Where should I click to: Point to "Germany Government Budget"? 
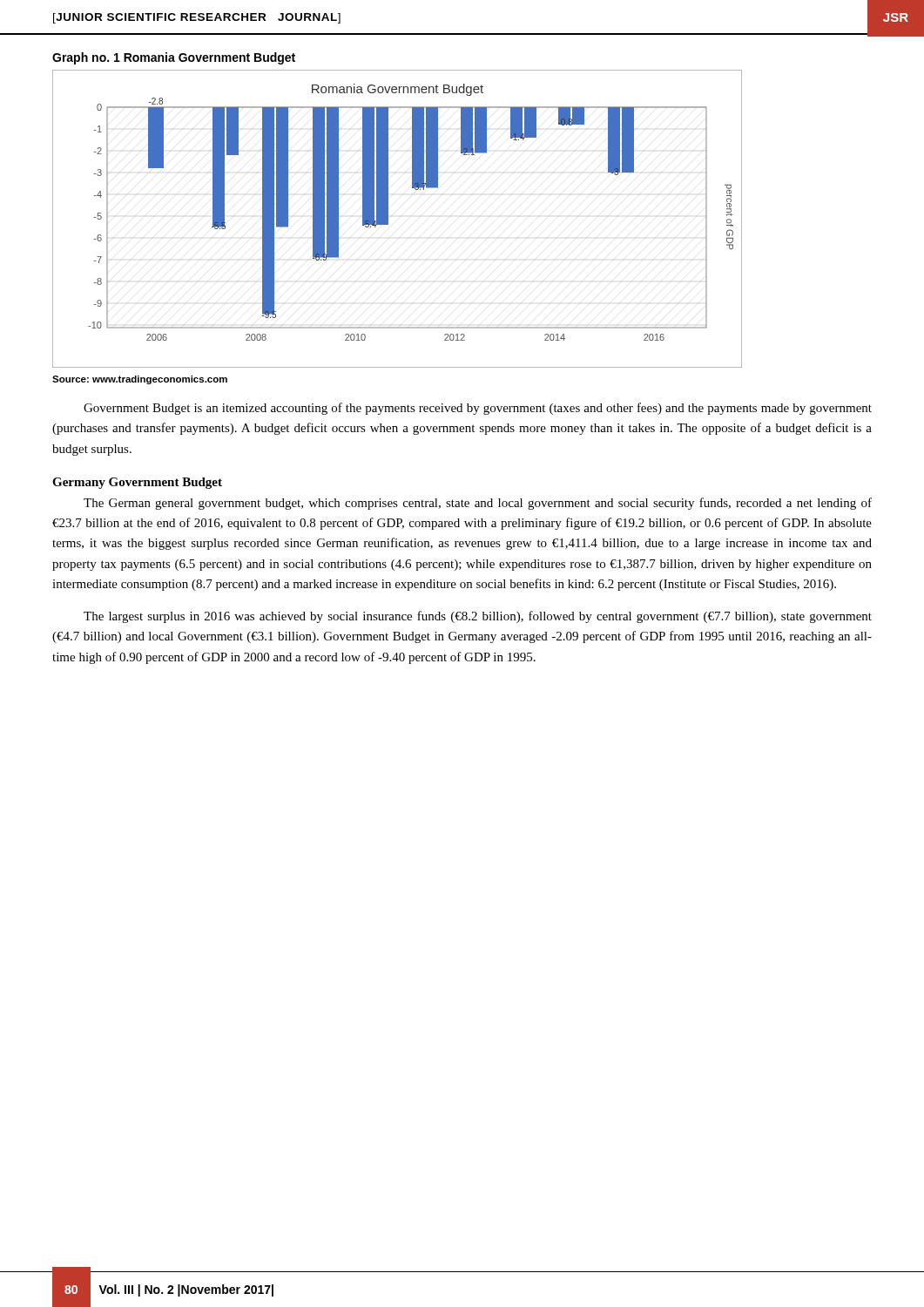(x=137, y=482)
